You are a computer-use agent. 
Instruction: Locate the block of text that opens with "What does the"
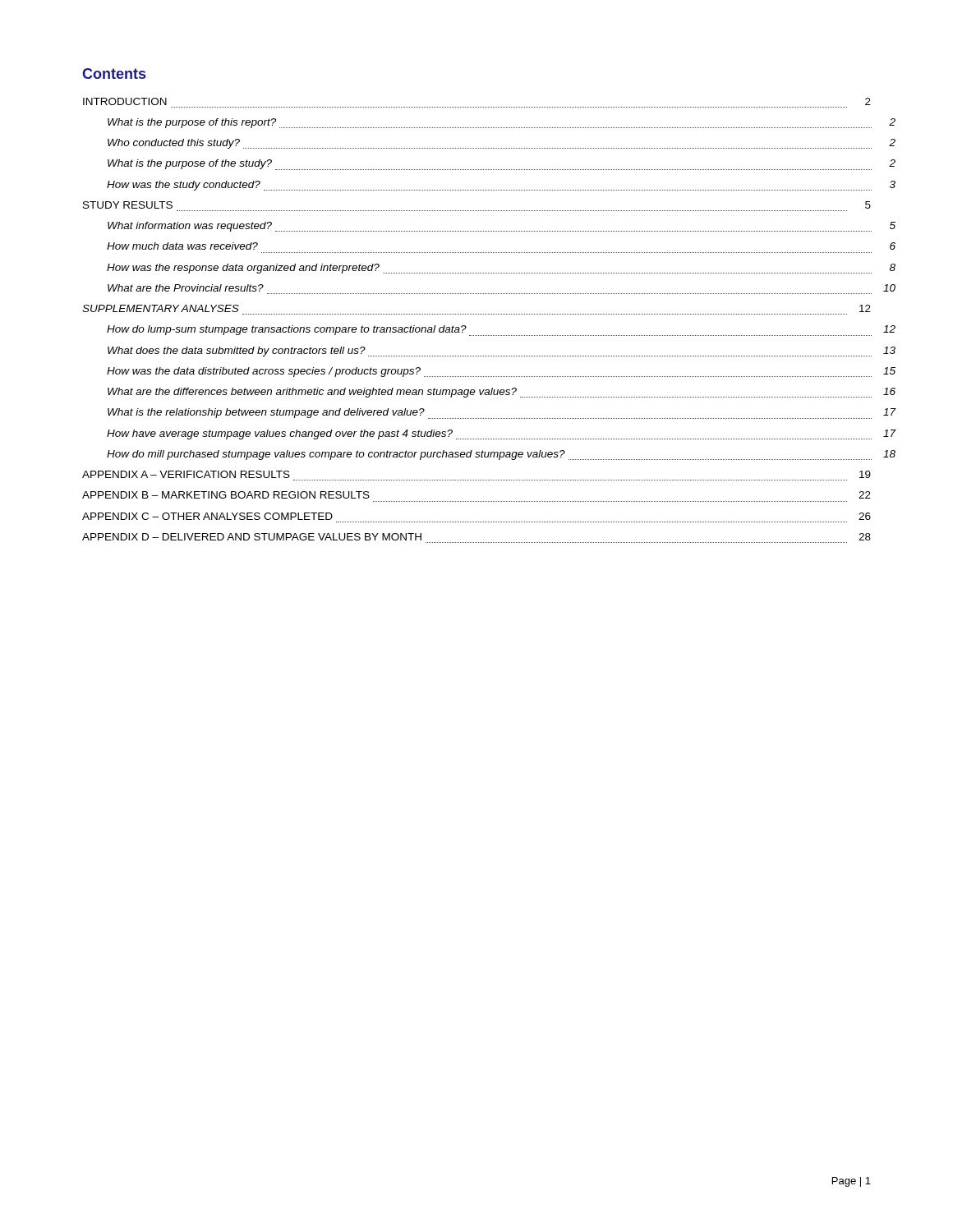476,350
